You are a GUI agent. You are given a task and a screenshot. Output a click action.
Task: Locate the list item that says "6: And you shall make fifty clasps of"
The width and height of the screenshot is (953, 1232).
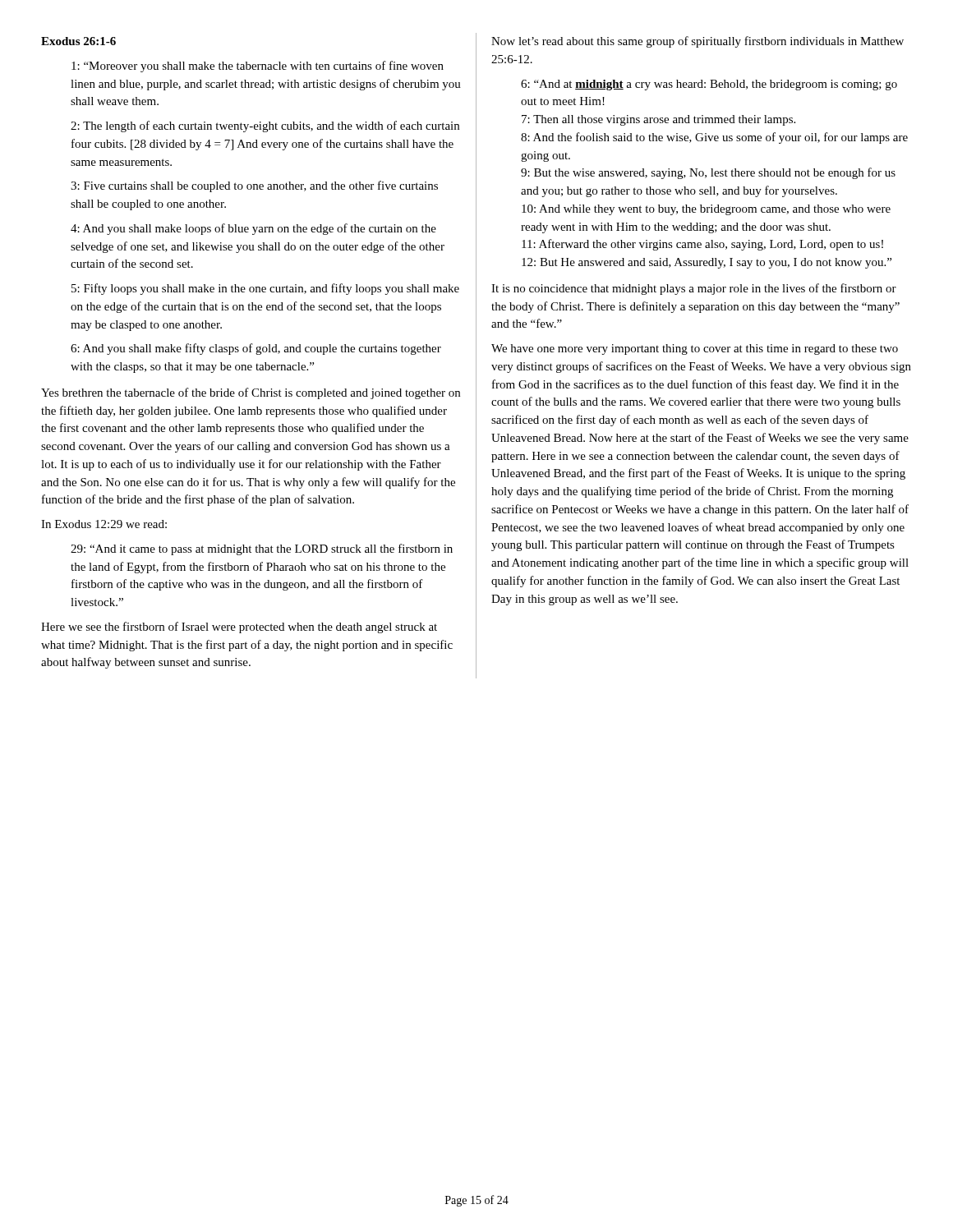tap(256, 357)
